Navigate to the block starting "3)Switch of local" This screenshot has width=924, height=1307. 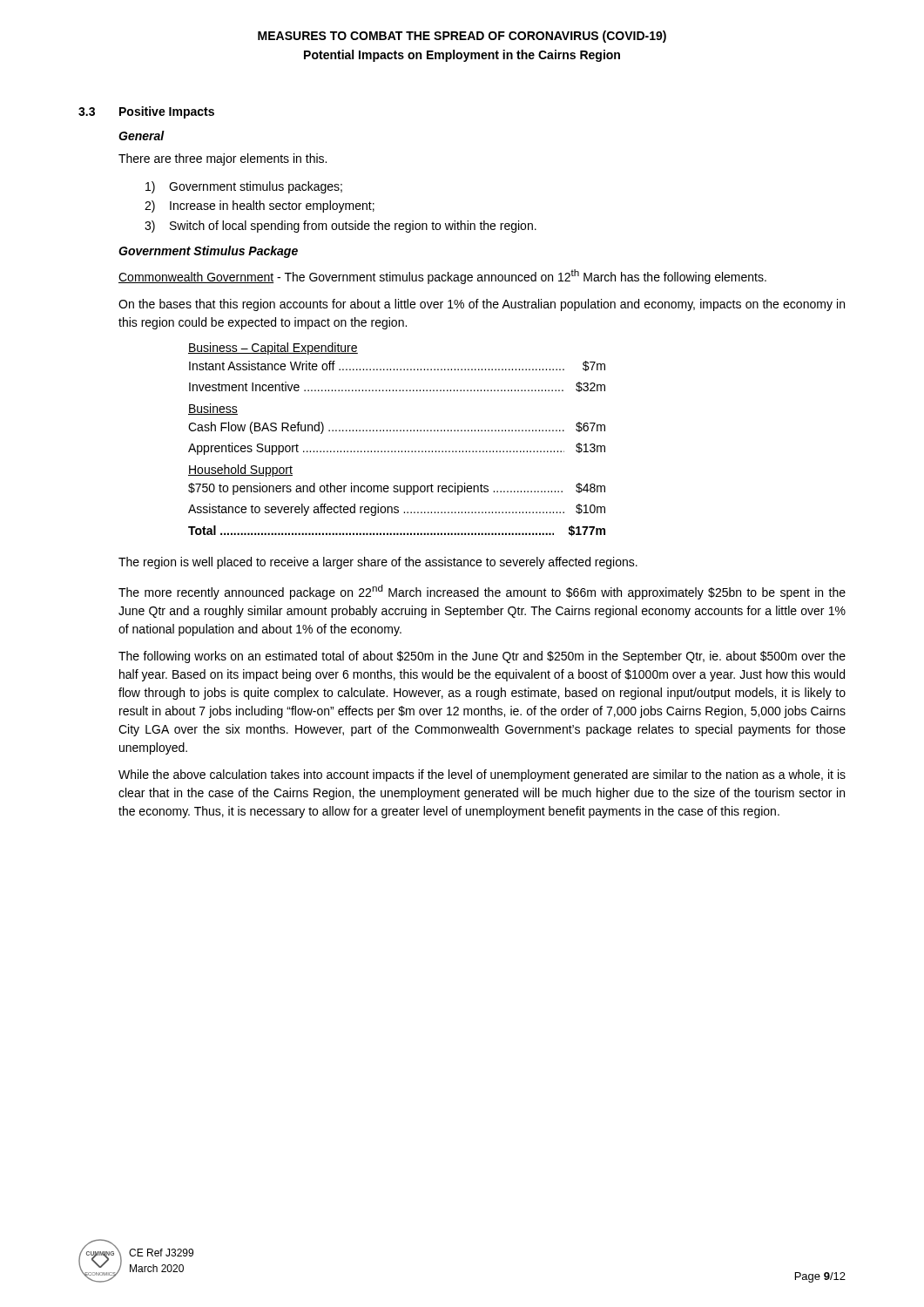[x=341, y=226]
